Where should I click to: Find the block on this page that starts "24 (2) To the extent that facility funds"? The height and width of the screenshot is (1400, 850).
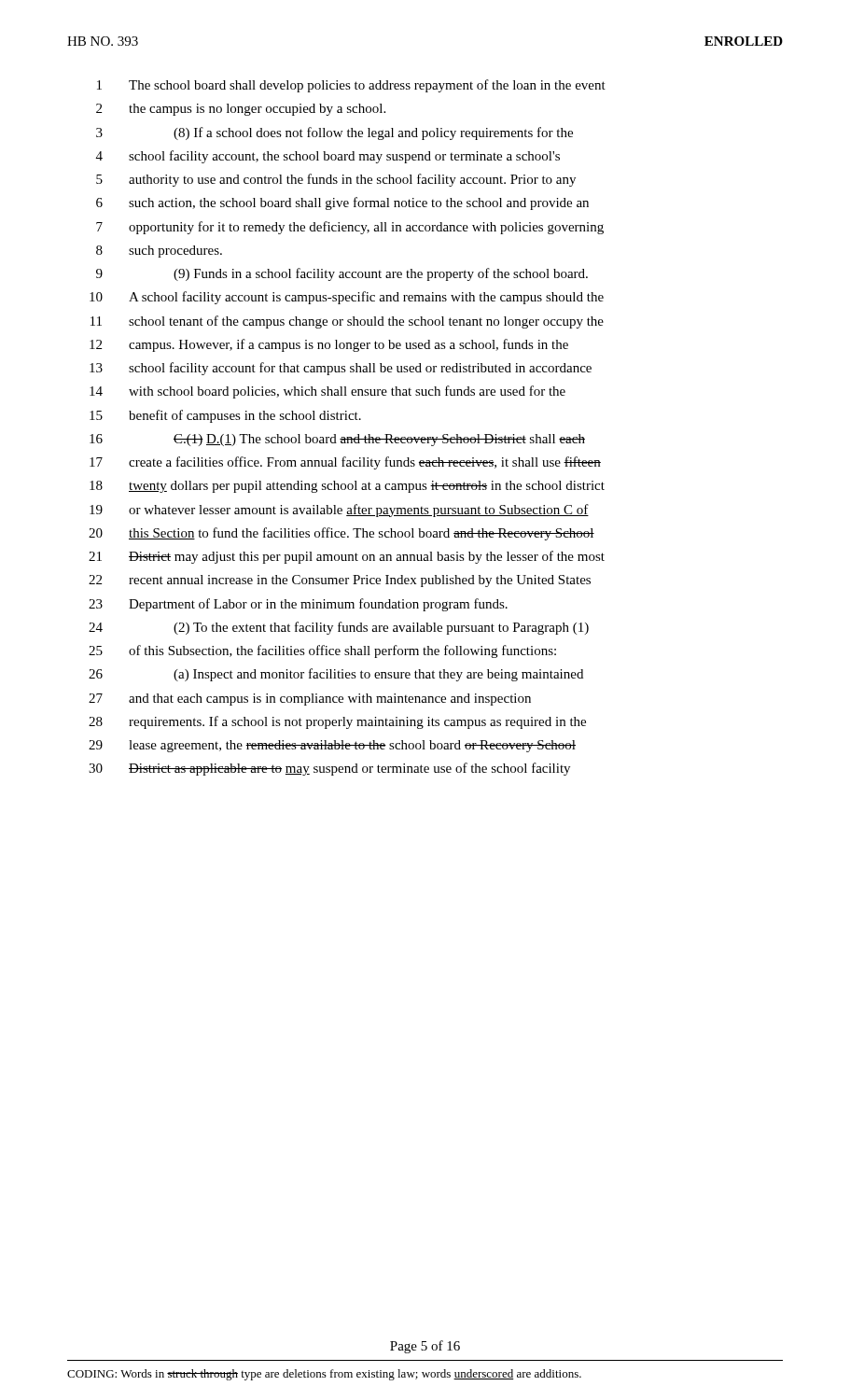pyautogui.click(x=425, y=628)
